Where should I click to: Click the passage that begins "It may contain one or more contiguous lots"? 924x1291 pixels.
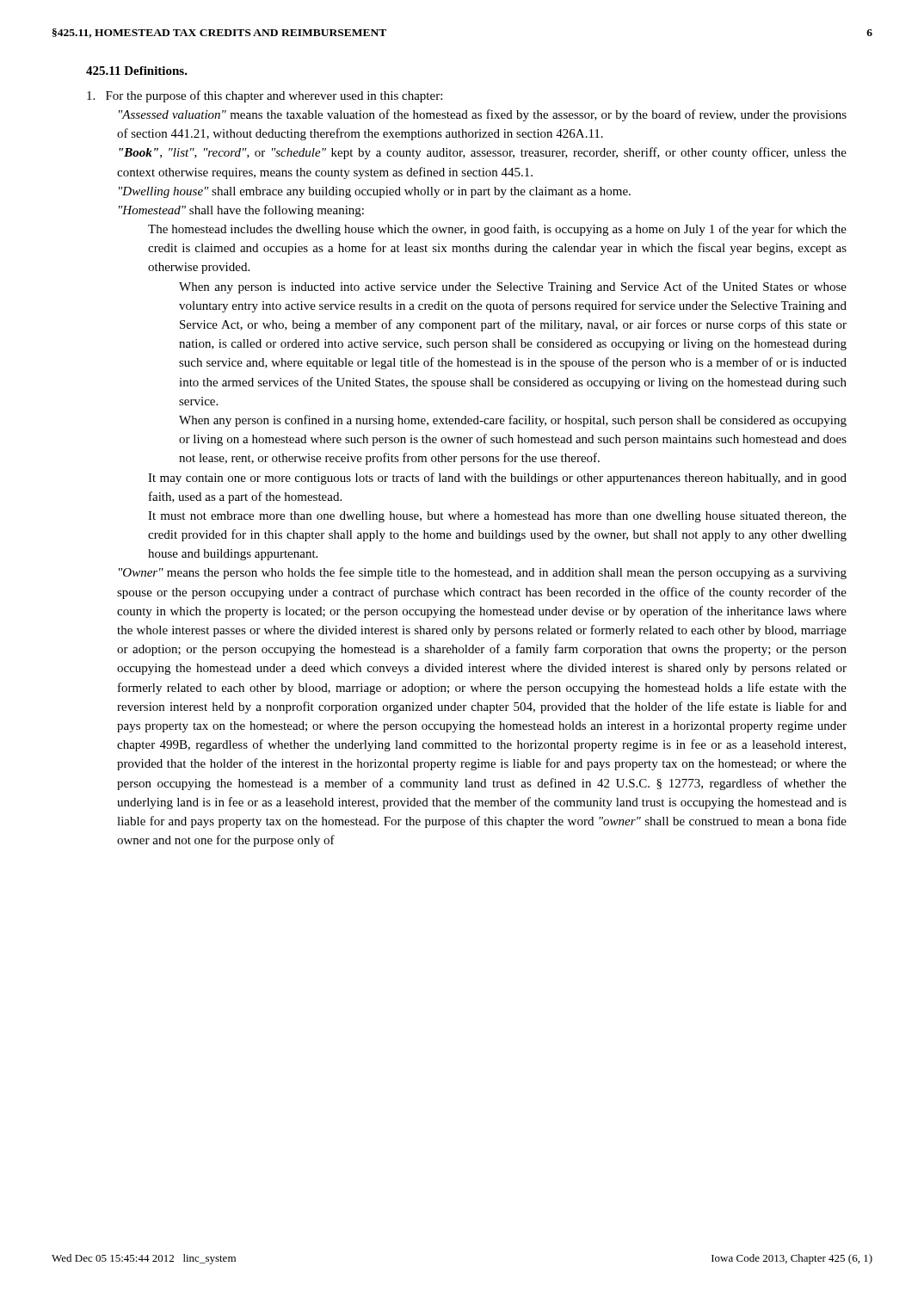[497, 487]
